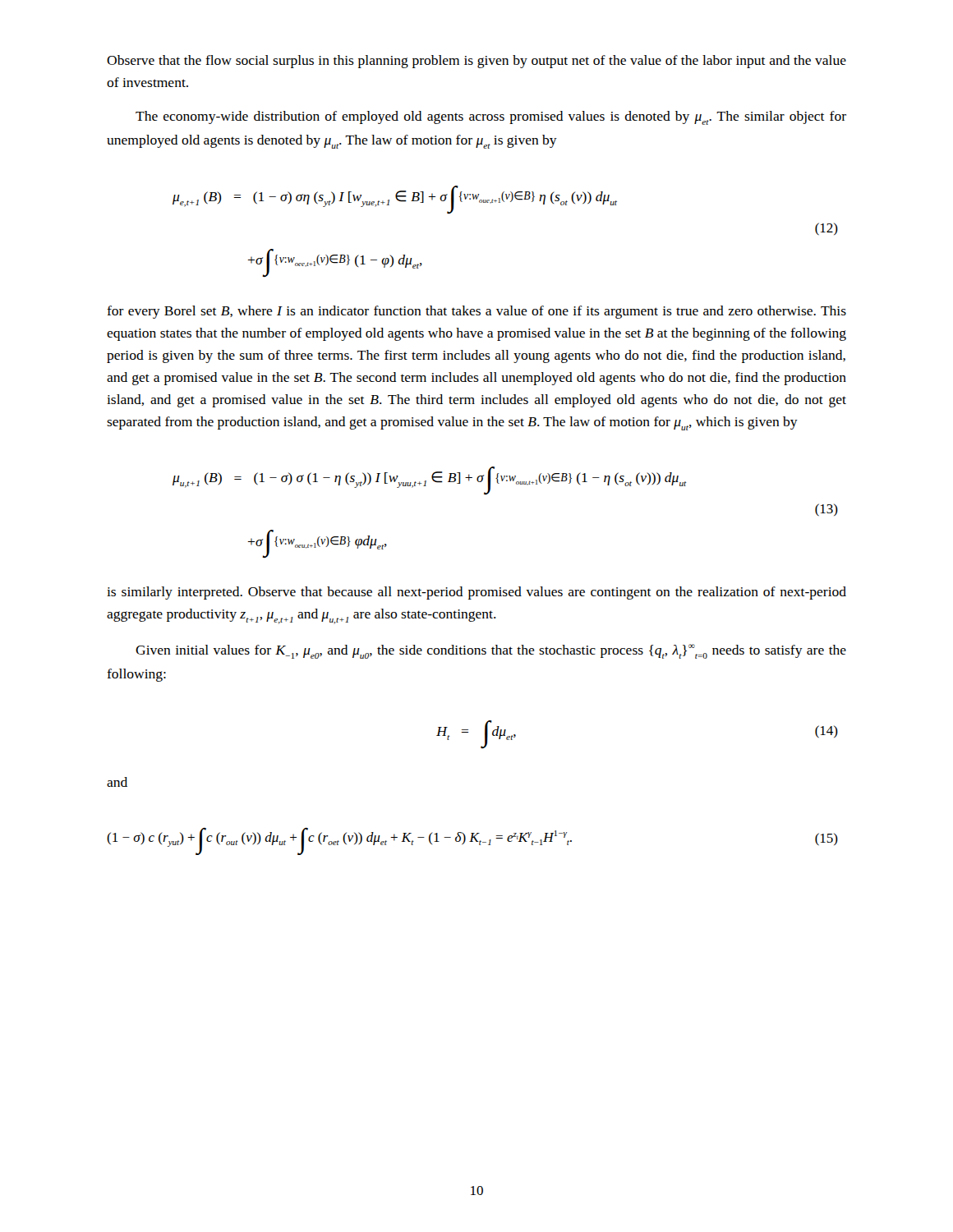The image size is (953, 1232).
Task: Locate the text starting "The economy-wide distribution of employed"
Action: click(476, 129)
